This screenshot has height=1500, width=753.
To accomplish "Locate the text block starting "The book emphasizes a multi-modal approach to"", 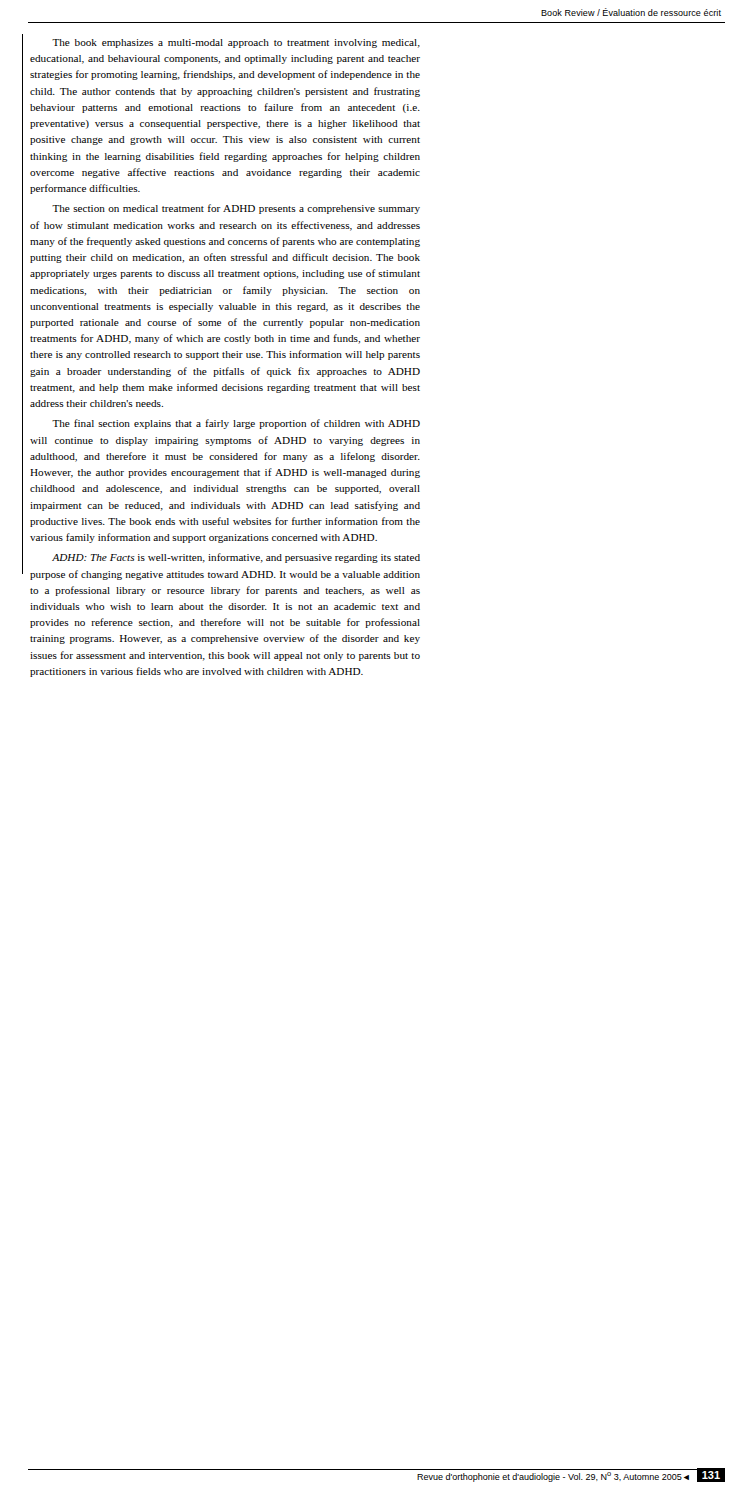I will [x=225, y=357].
